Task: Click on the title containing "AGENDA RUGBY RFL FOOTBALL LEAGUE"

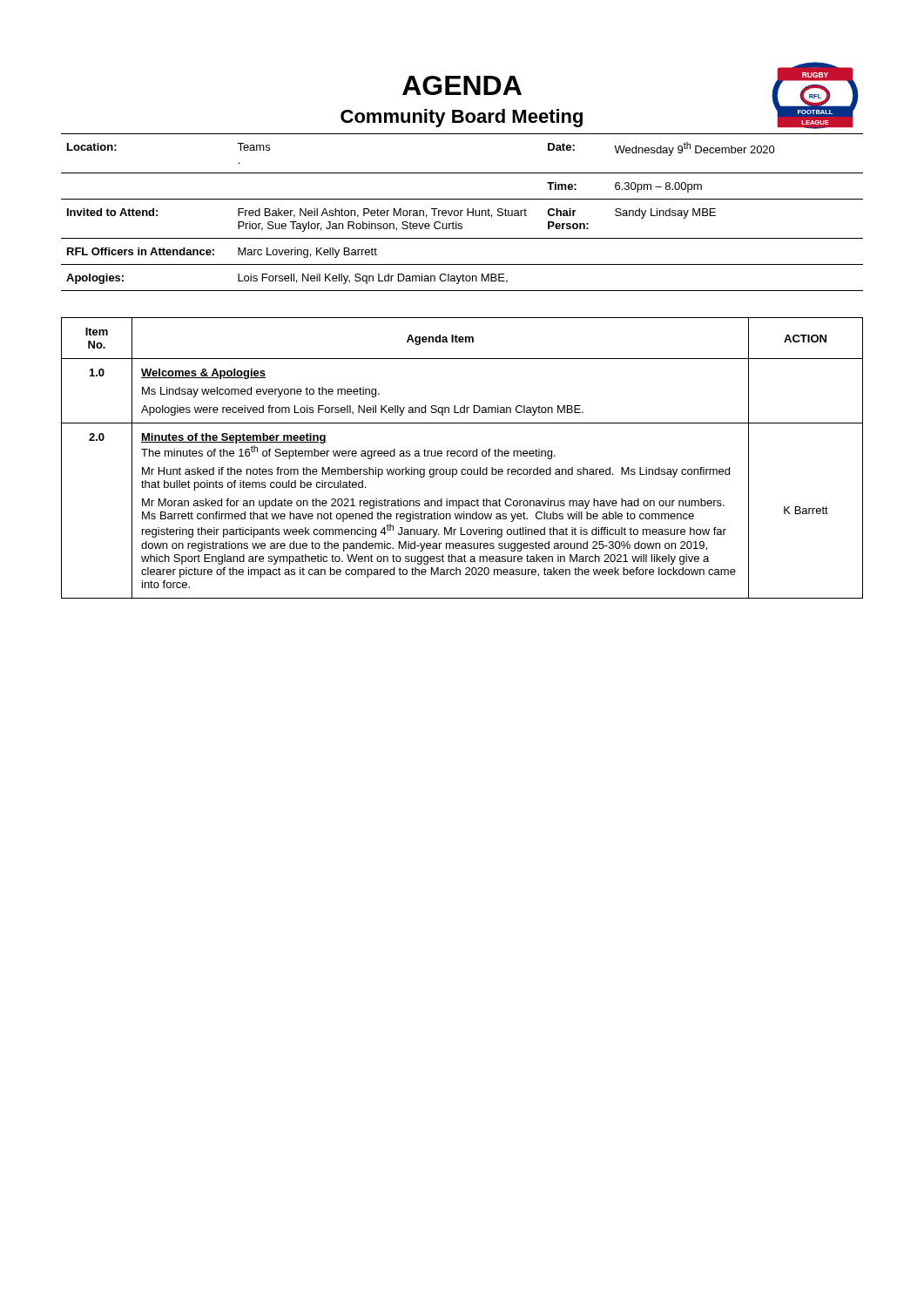Action: point(453,85)
